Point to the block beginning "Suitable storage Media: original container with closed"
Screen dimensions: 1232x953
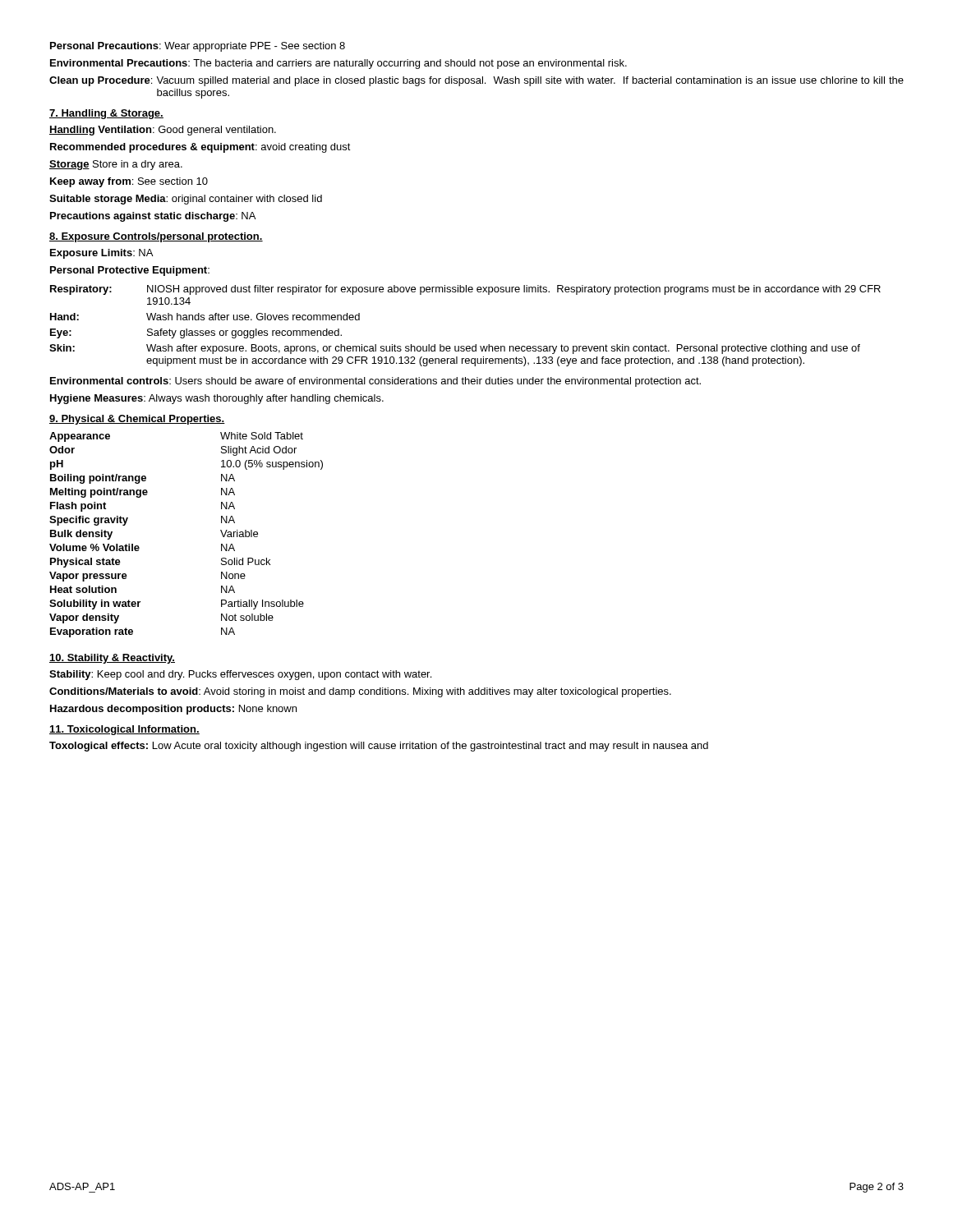coord(186,198)
